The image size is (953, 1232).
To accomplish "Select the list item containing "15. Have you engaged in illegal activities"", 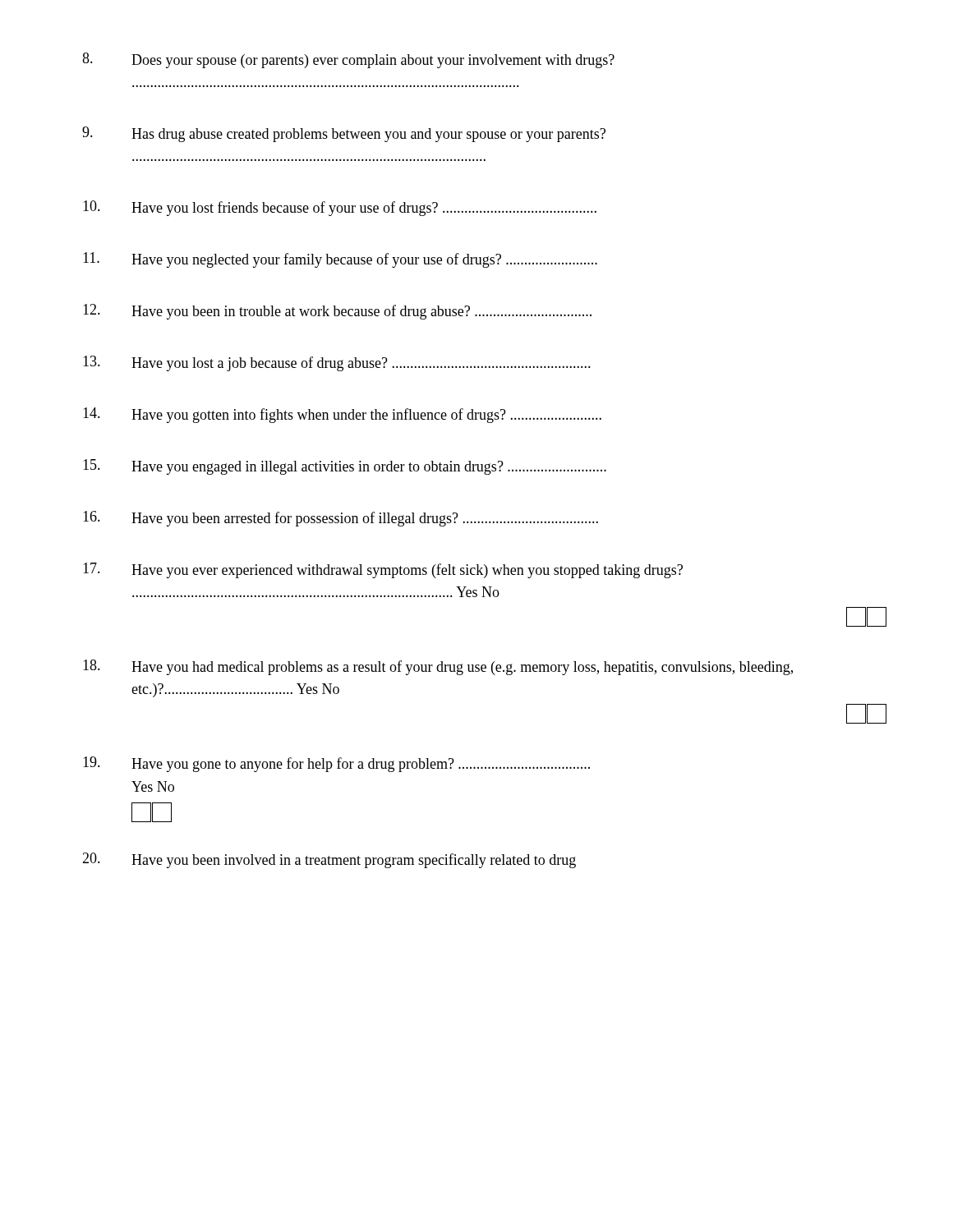I will pos(485,467).
